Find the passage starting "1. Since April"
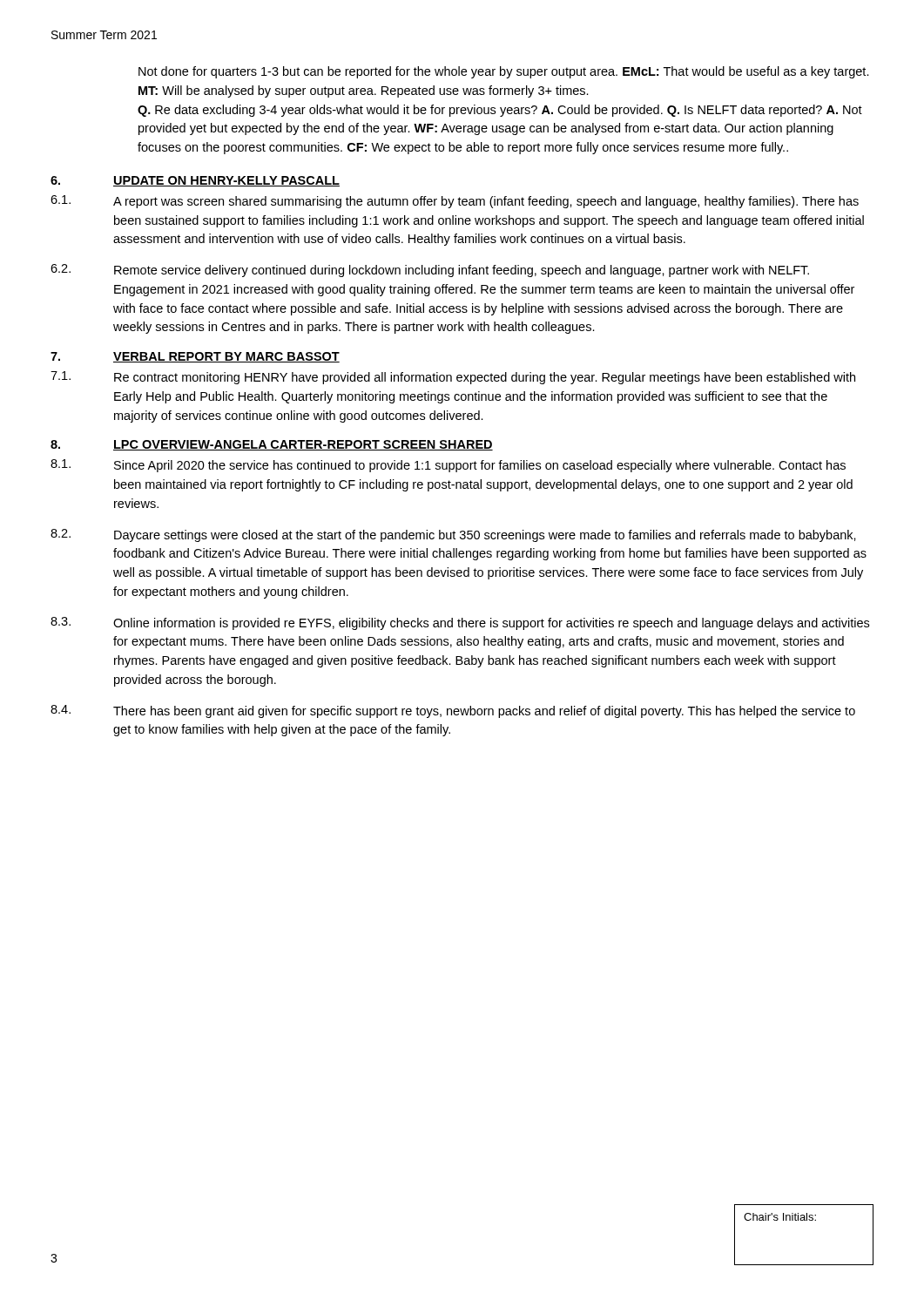 tap(462, 485)
